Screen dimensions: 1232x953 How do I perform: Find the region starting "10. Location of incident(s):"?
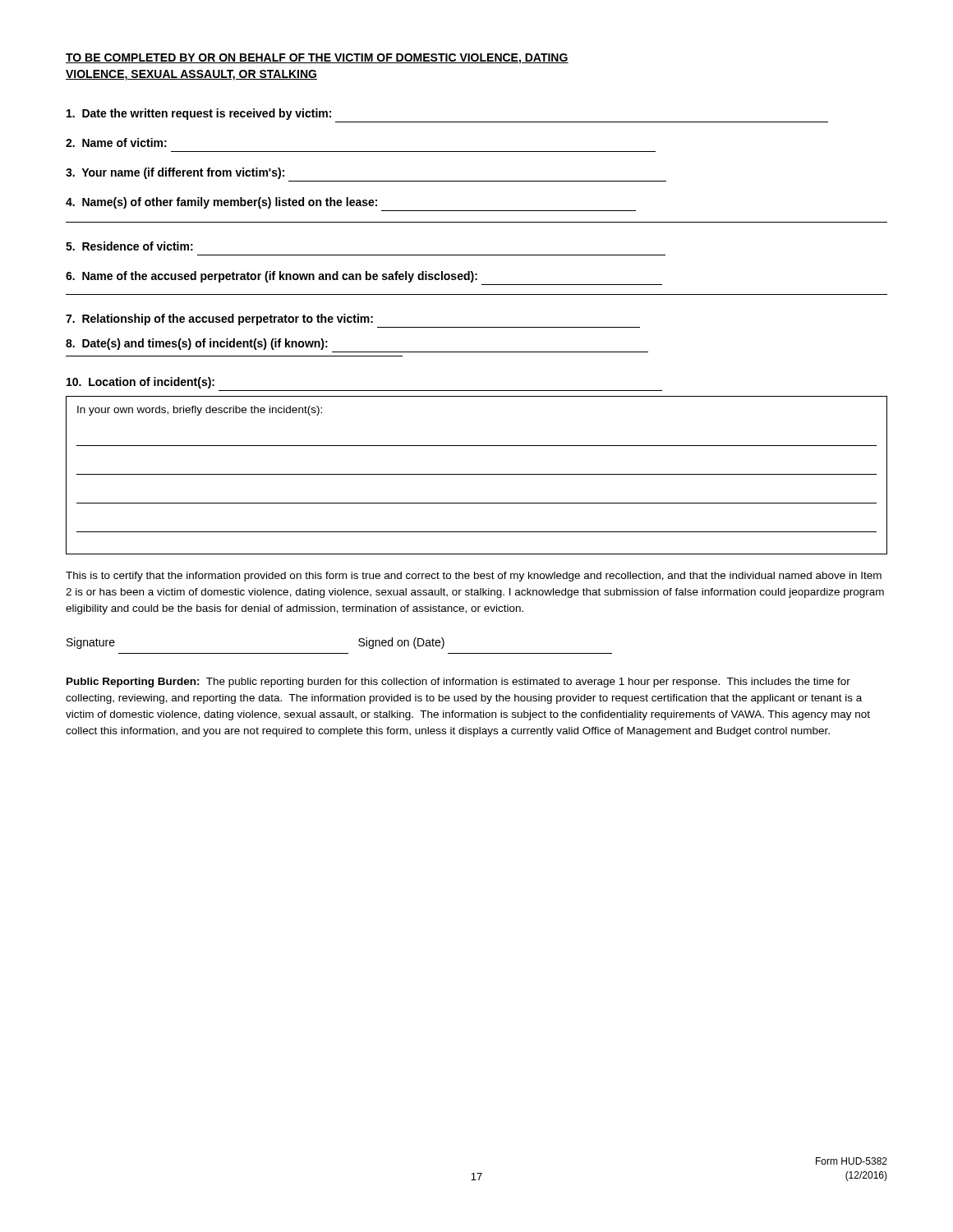[x=364, y=381]
